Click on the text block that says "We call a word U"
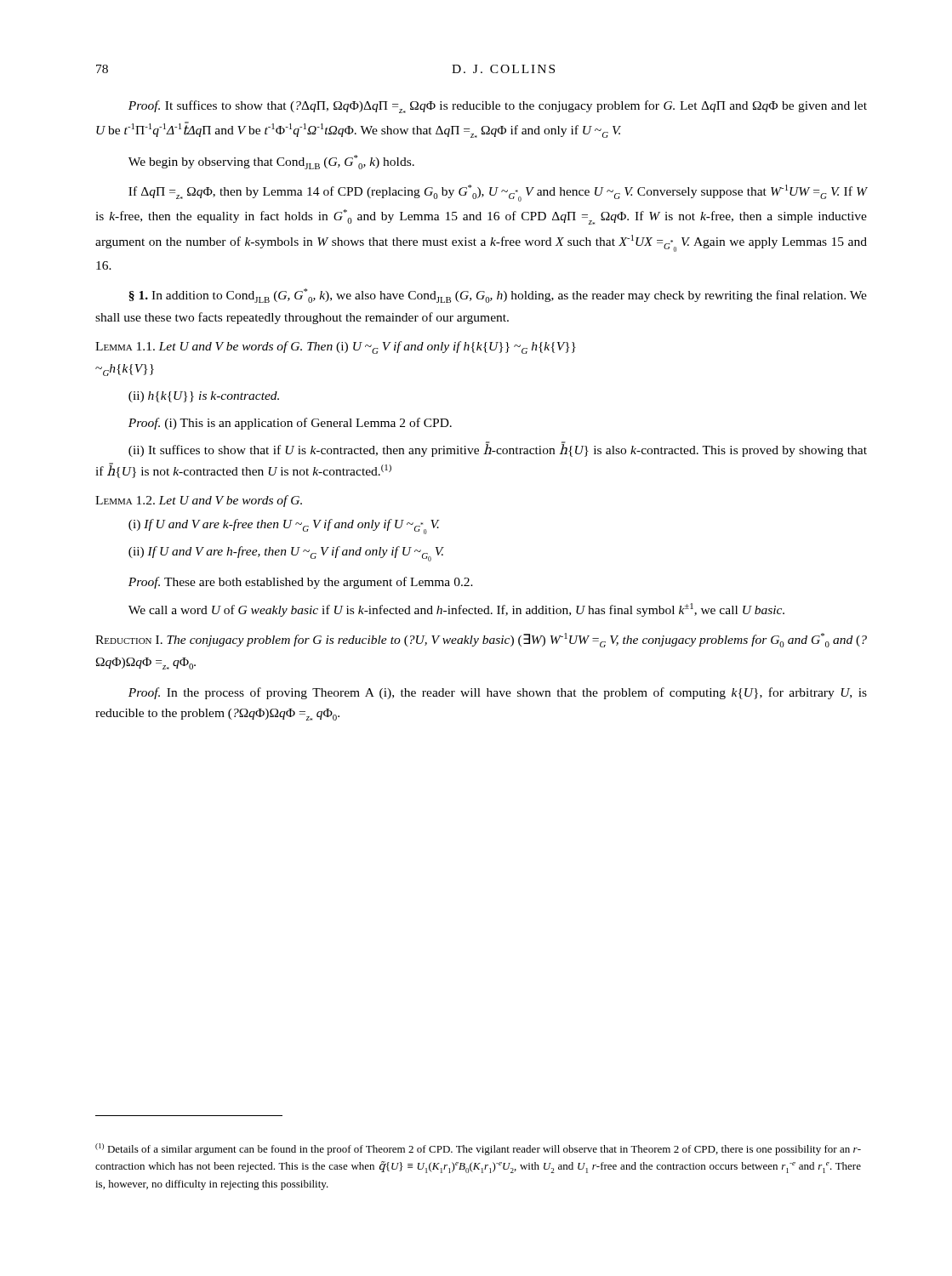This screenshot has width=952, height=1276. [481, 609]
